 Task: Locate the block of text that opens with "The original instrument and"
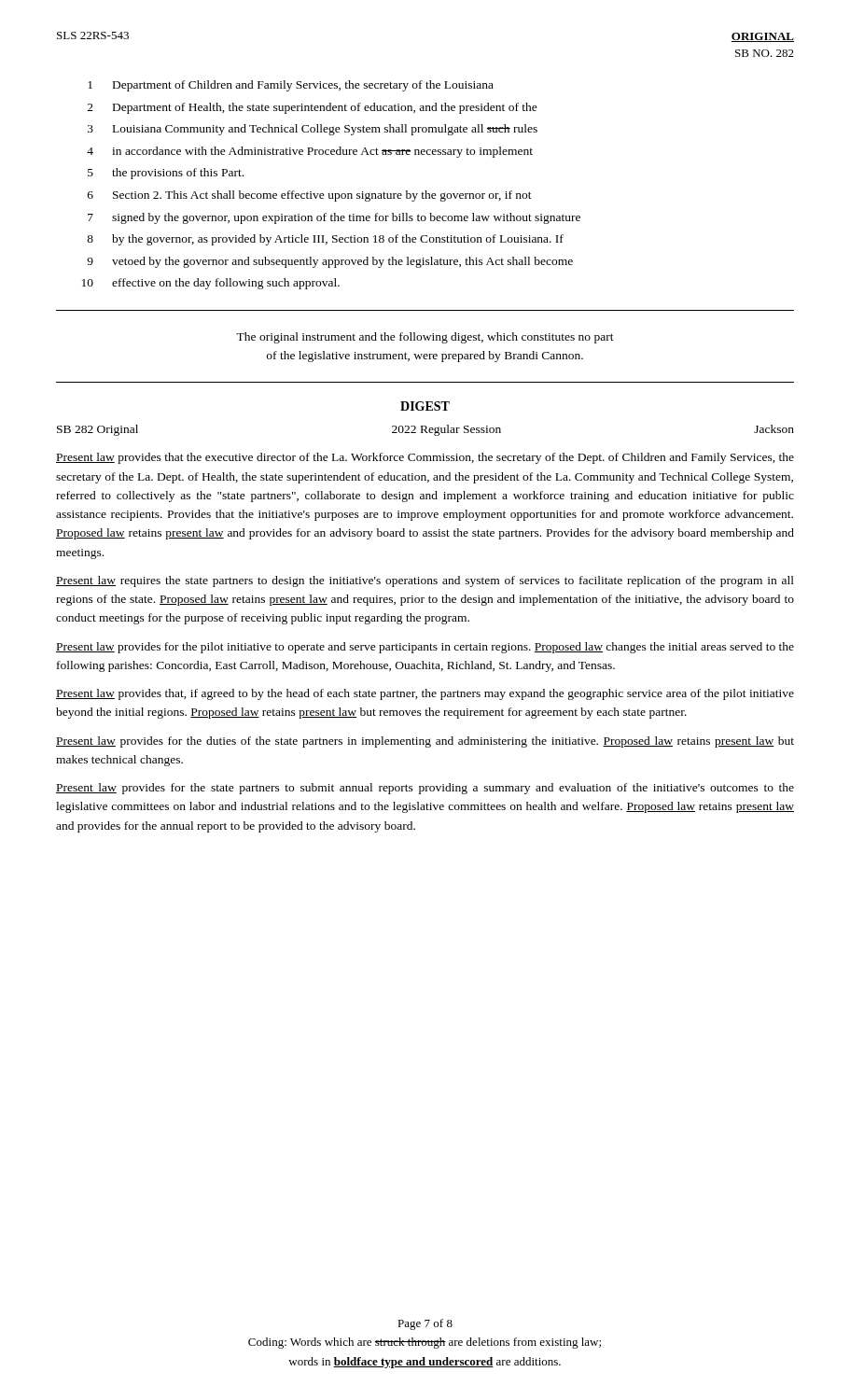pyautogui.click(x=425, y=346)
